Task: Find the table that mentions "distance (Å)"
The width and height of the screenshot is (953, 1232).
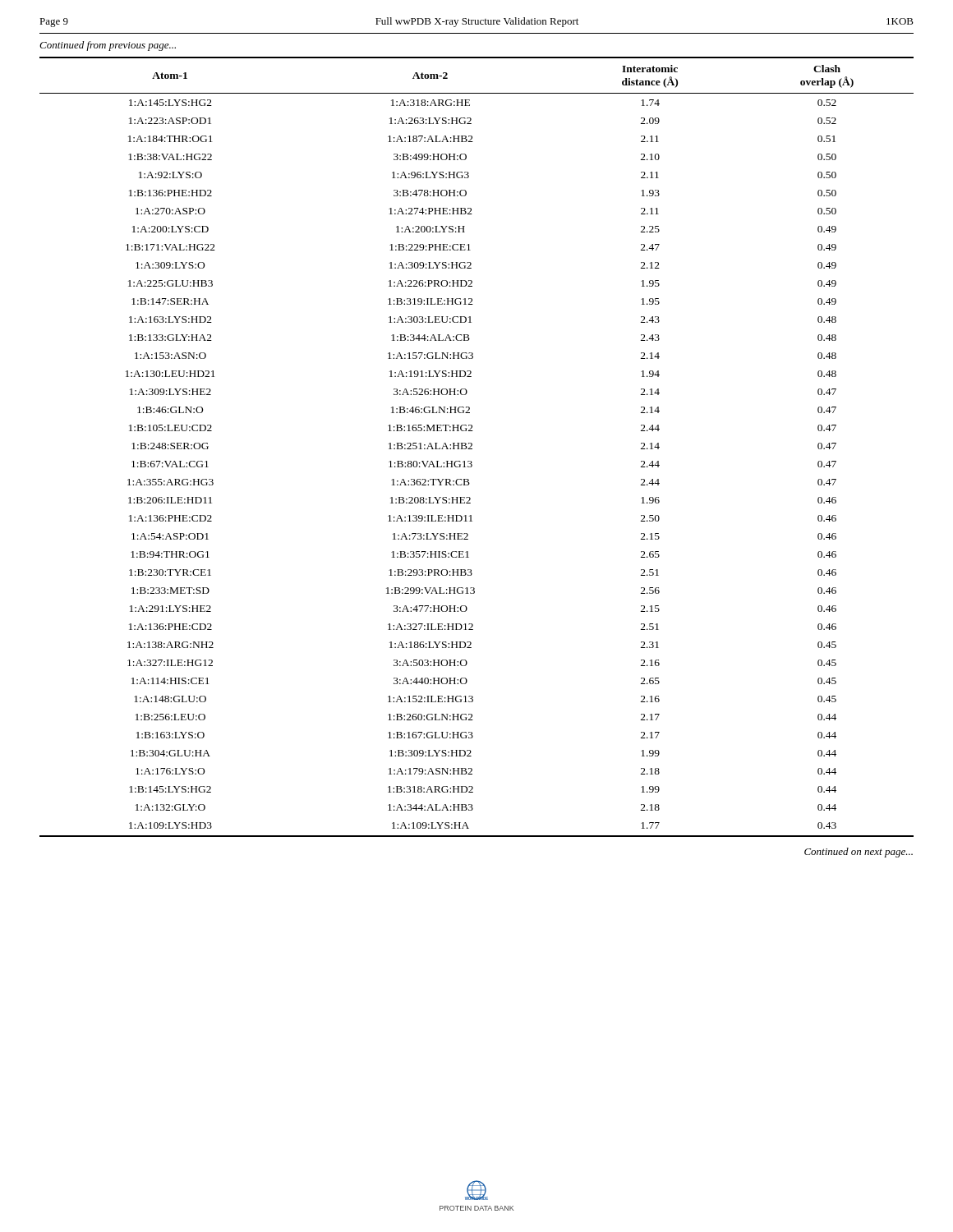Action: [x=476, y=447]
